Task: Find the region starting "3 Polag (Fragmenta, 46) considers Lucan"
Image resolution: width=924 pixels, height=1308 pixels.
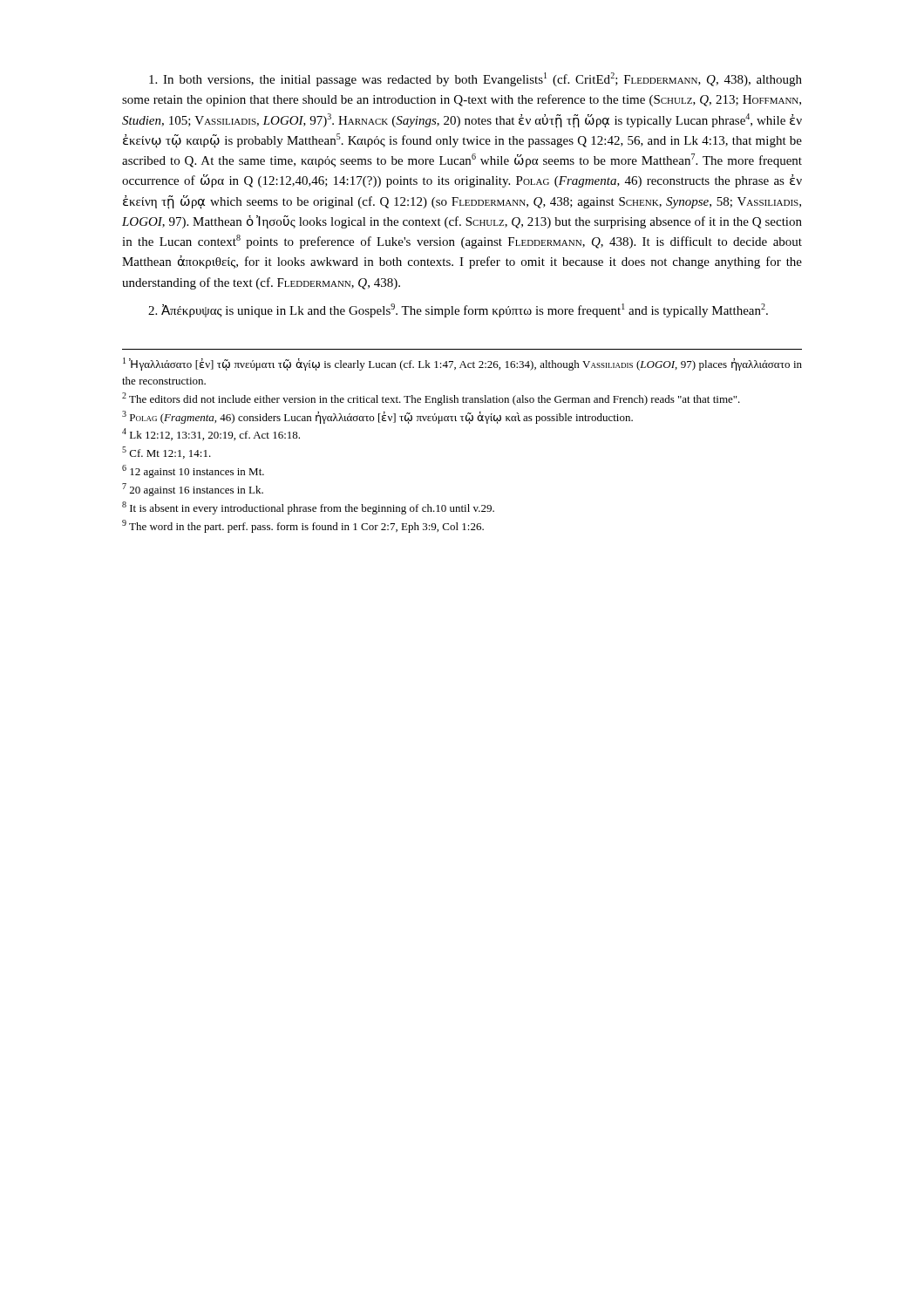Action: (378, 416)
